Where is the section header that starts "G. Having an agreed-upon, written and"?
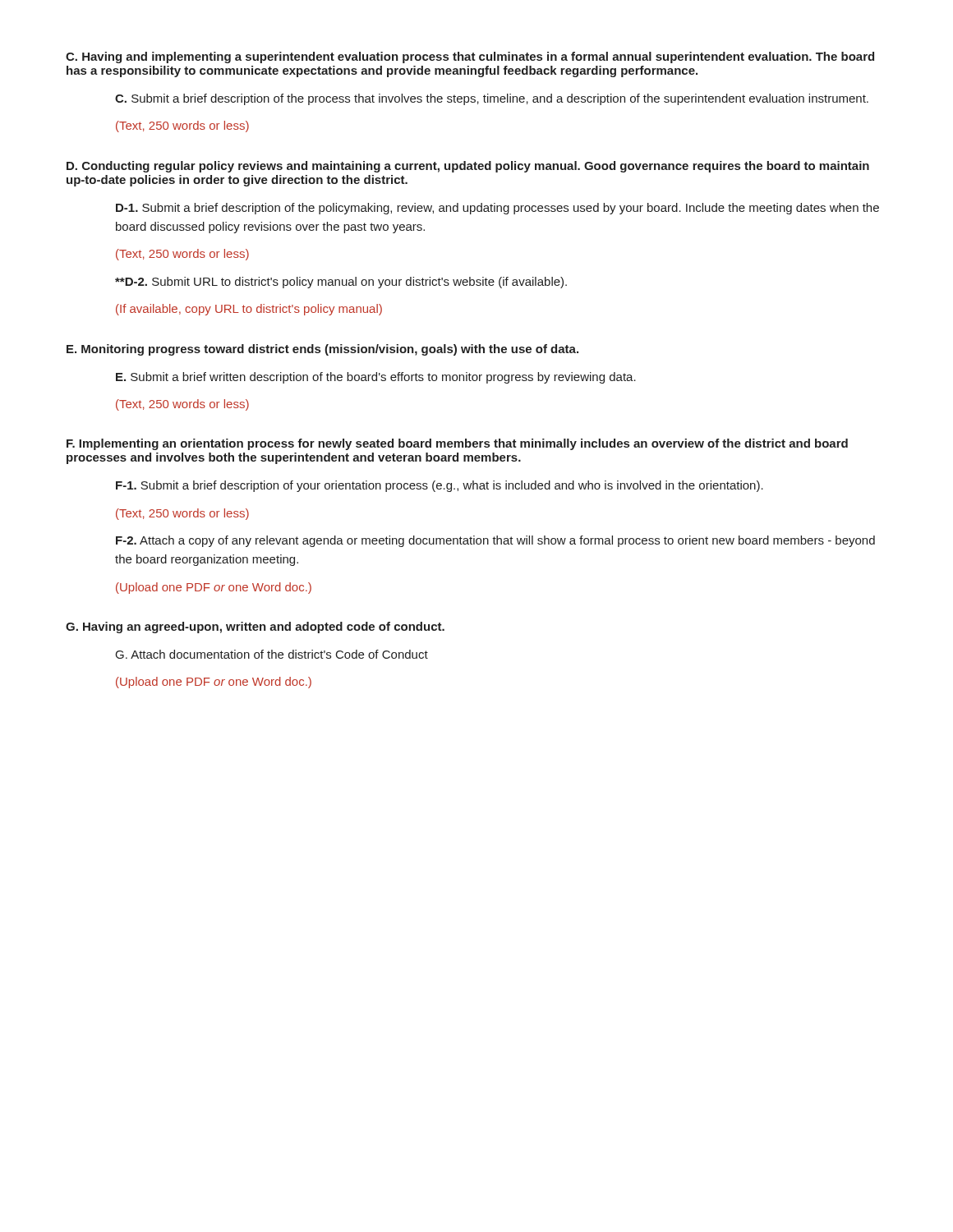This screenshot has height=1232, width=953. pyautogui.click(x=255, y=626)
